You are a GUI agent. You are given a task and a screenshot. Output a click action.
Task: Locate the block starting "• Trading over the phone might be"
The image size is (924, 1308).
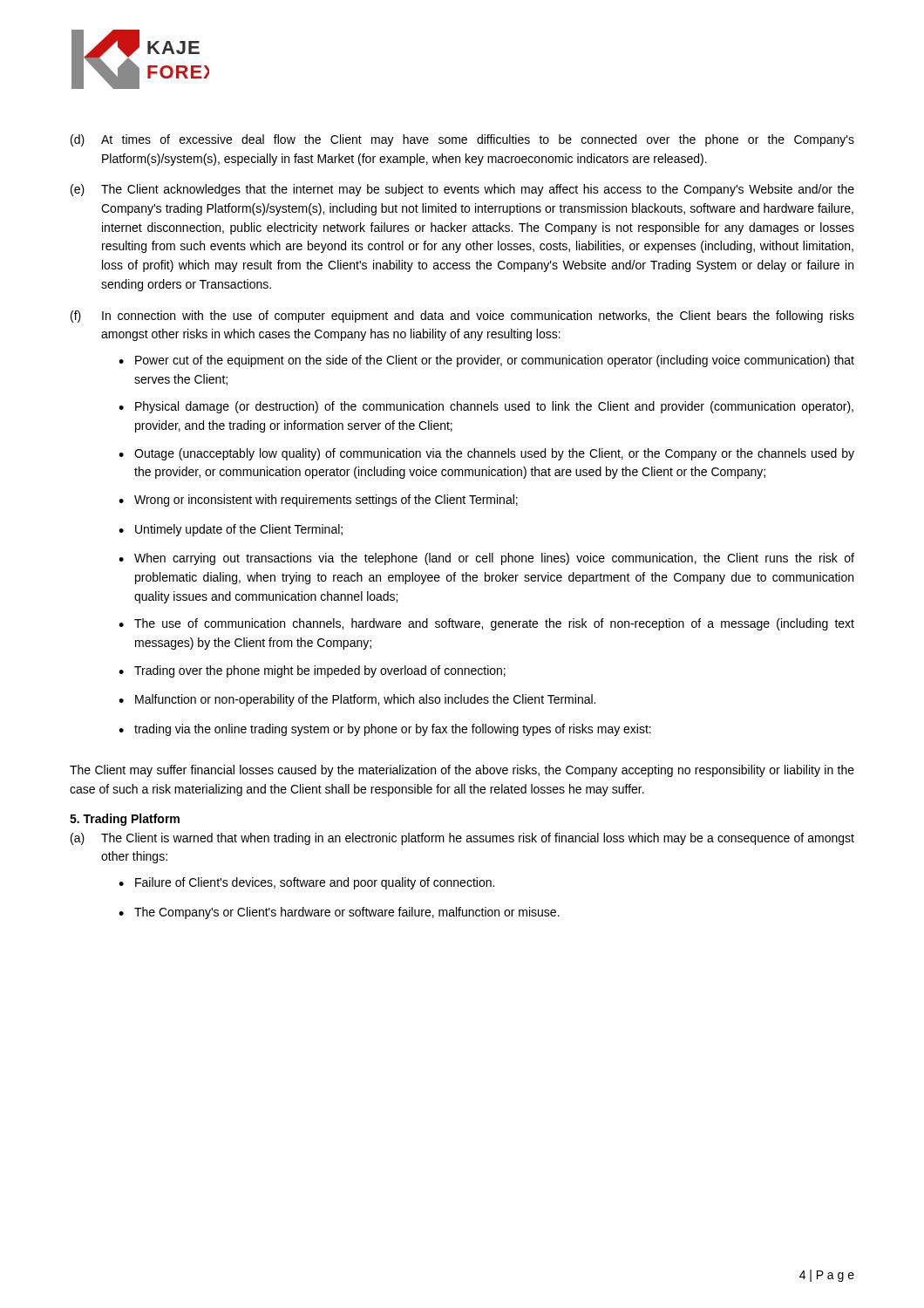[x=486, y=672]
